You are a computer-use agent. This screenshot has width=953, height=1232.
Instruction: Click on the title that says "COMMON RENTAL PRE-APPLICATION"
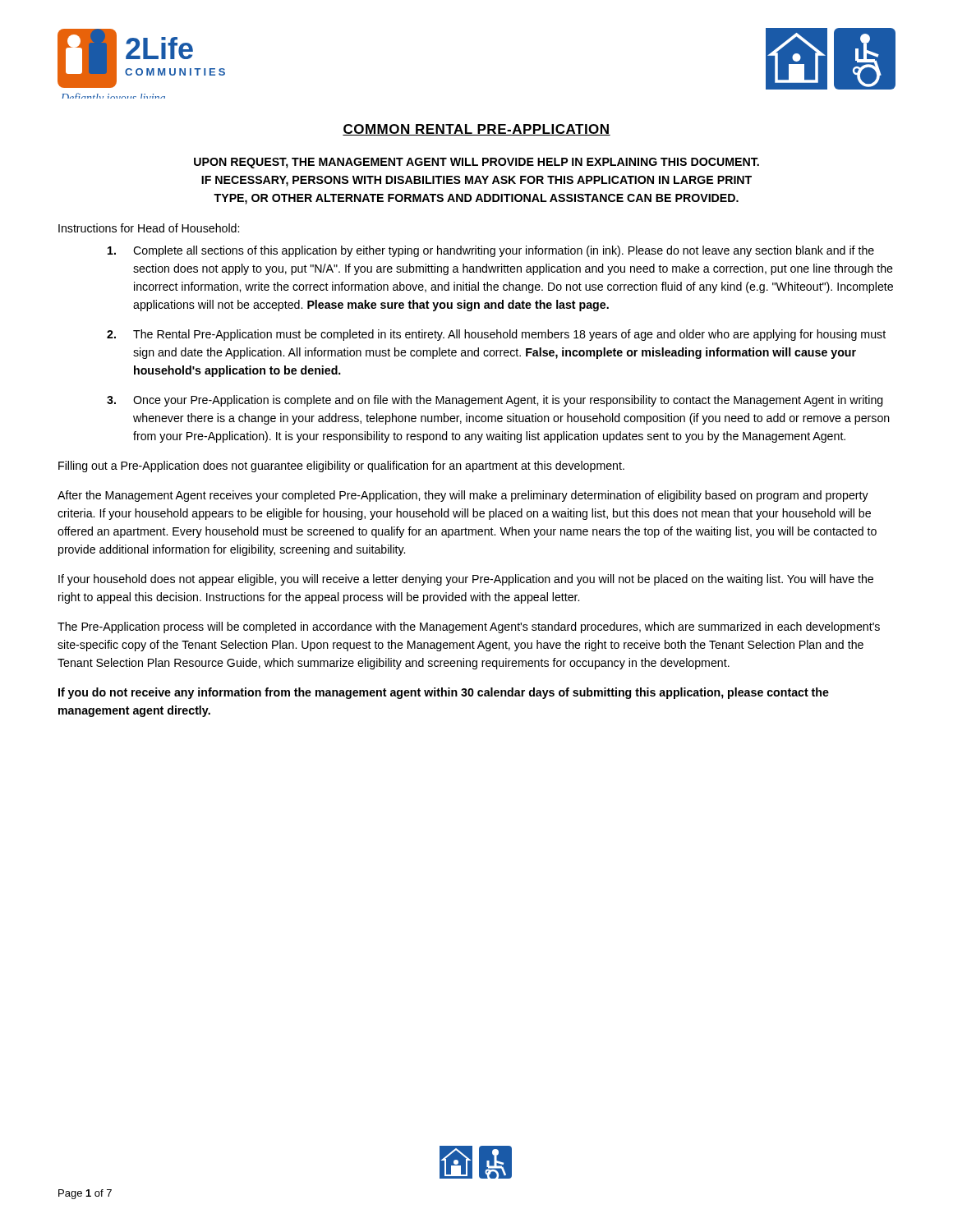476,129
